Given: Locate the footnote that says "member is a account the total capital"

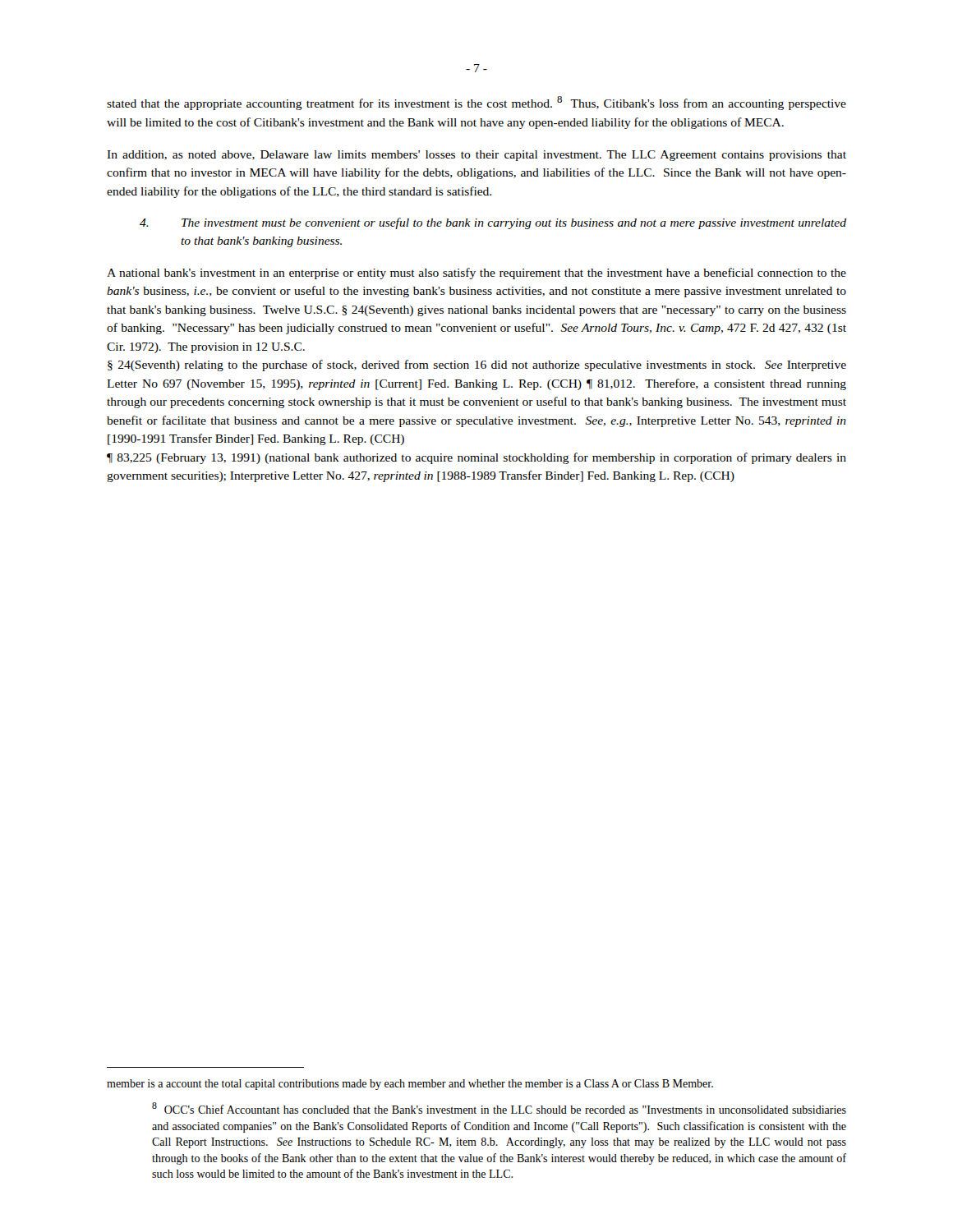Looking at the screenshot, I should coord(410,1084).
